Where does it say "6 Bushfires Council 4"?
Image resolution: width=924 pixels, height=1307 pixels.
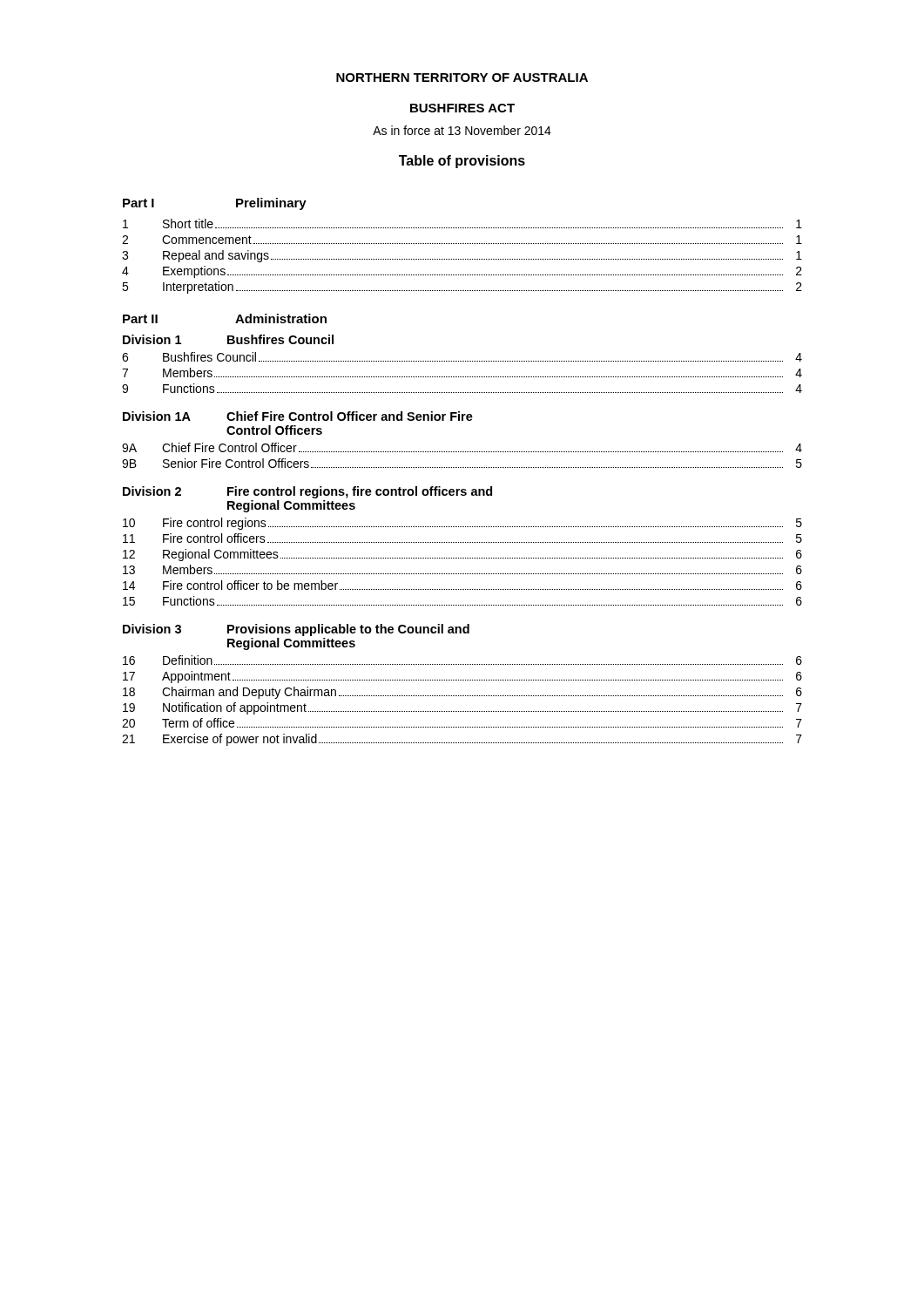point(462,357)
